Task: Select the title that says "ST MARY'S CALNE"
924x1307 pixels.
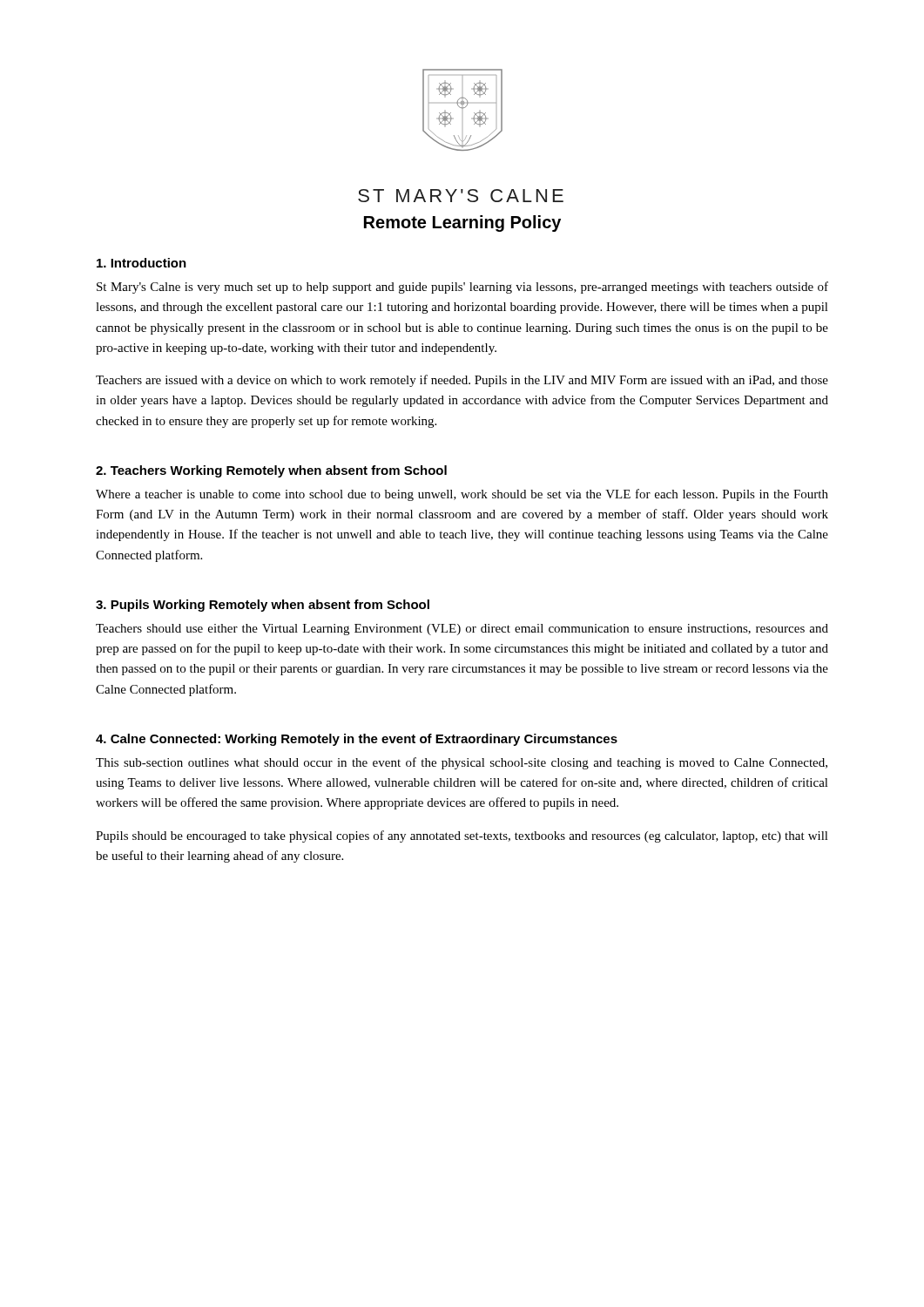Action: pyautogui.click(x=462, y=196)
